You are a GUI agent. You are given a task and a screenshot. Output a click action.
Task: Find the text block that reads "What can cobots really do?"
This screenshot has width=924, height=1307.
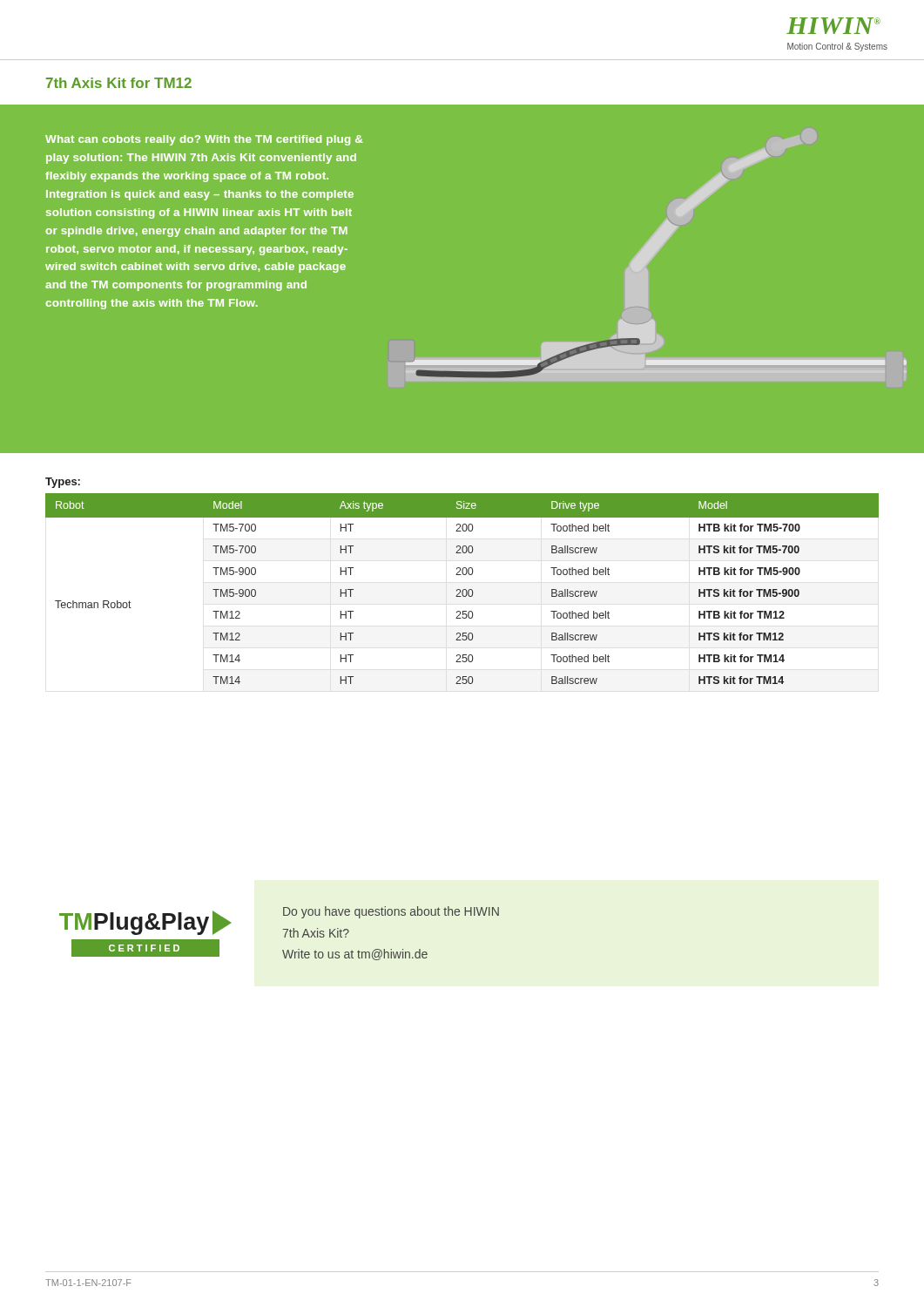coord(204,221)
